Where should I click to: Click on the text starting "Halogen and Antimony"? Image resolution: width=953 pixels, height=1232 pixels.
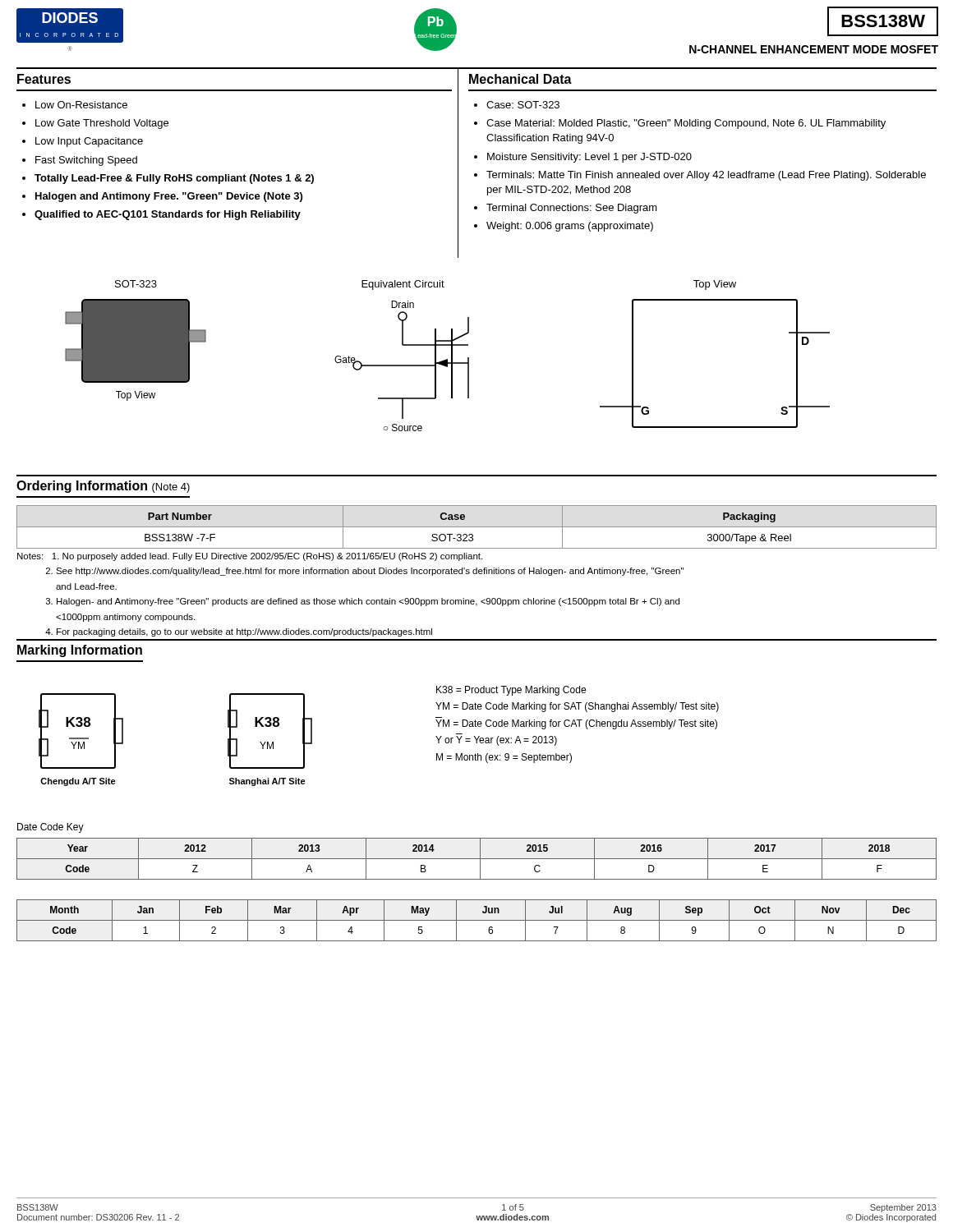coord(169,196)
